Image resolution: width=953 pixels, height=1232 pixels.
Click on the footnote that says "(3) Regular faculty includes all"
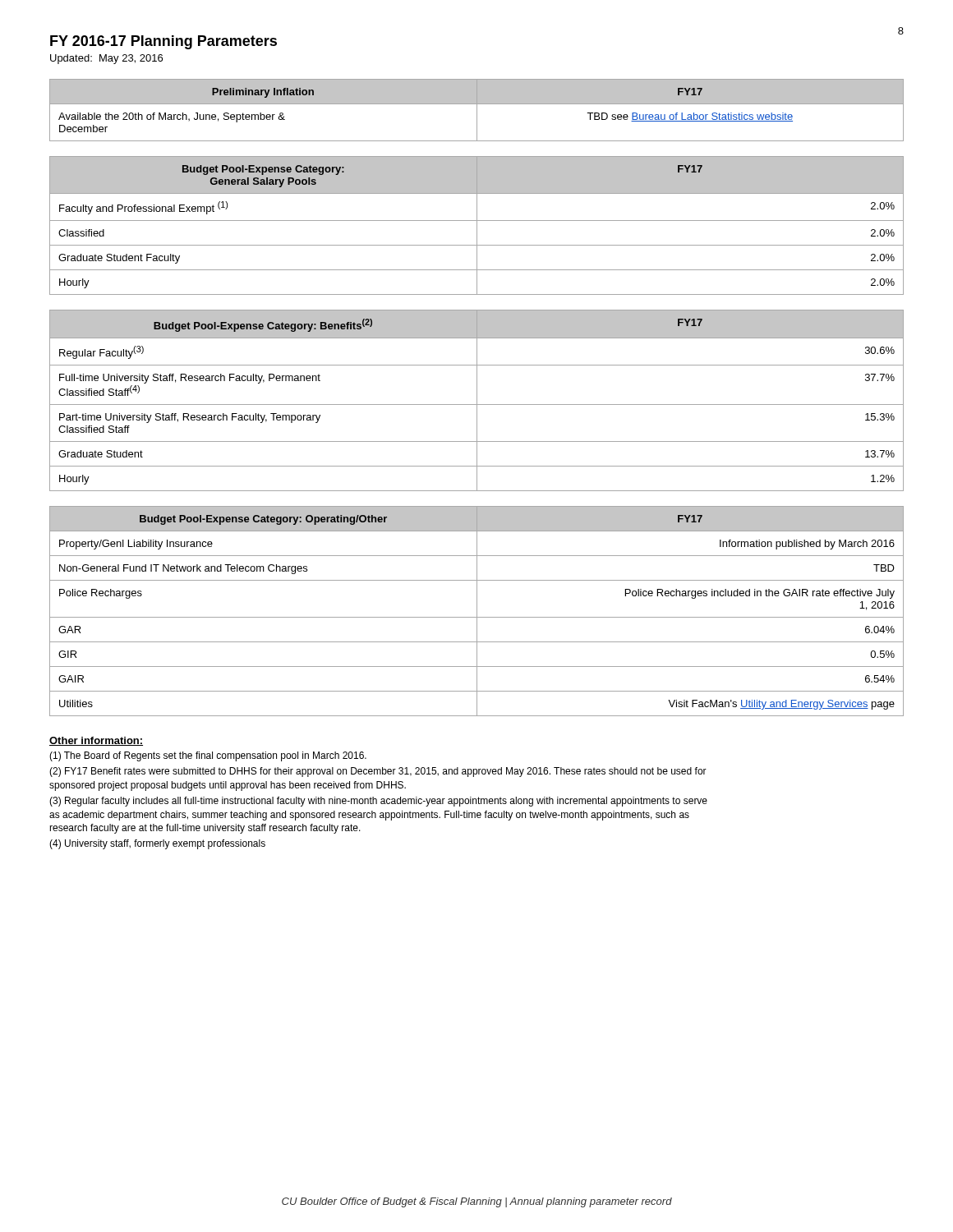tap(476, 815)
